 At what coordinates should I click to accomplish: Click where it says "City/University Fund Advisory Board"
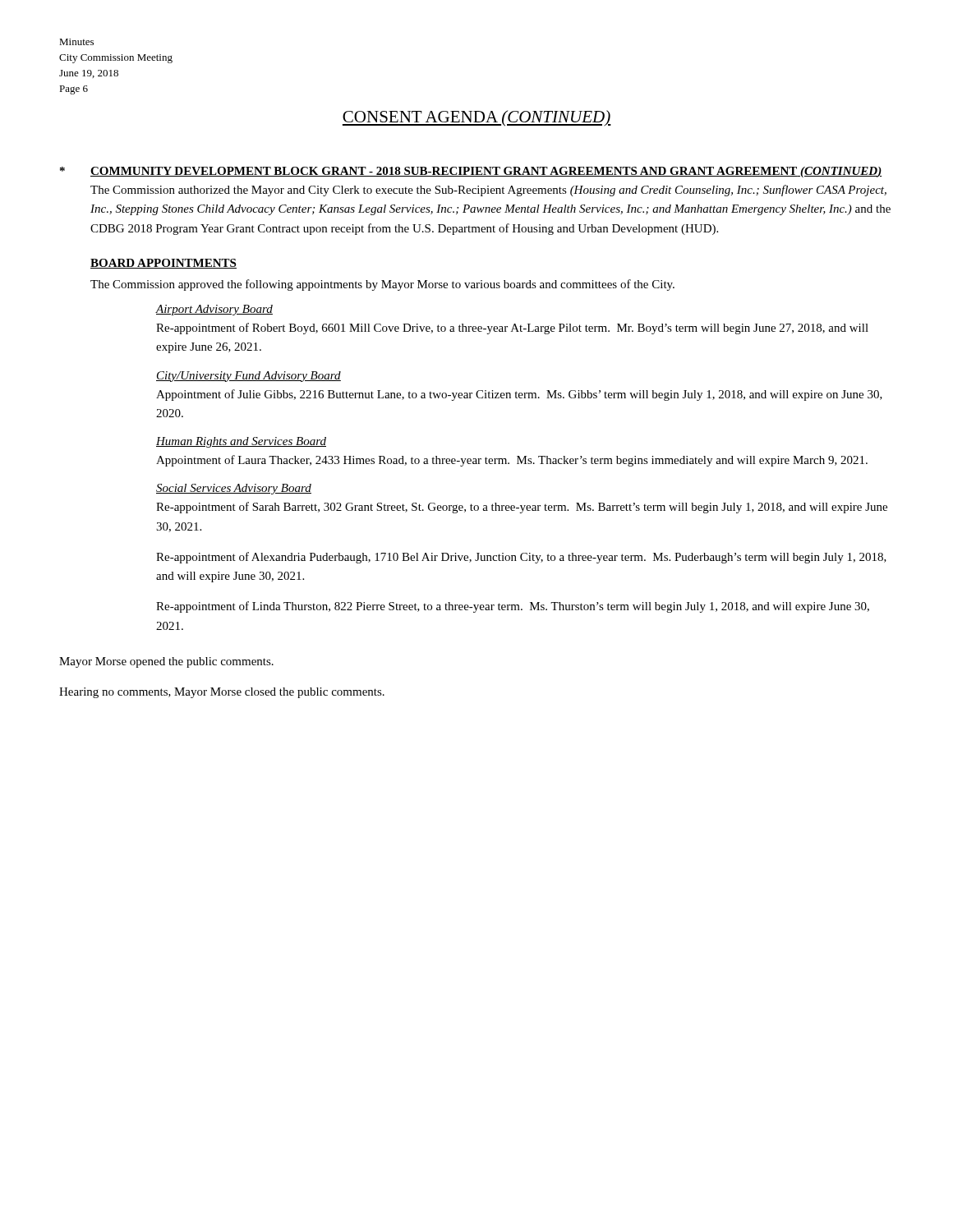coord(248,375)
